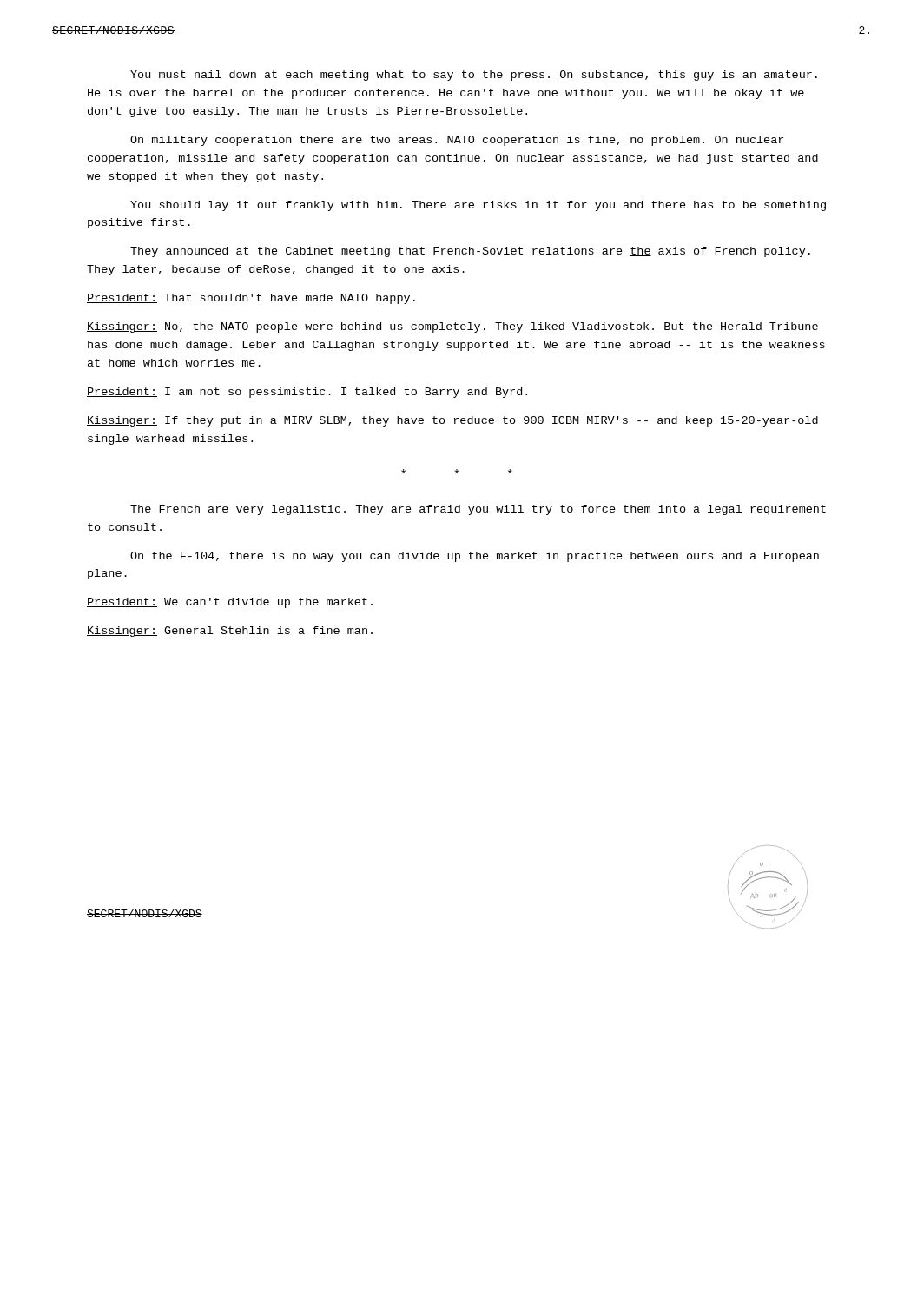Locate the passage starting "The French are"
The width and height of the screenshot is (924, 1303).
462,519
